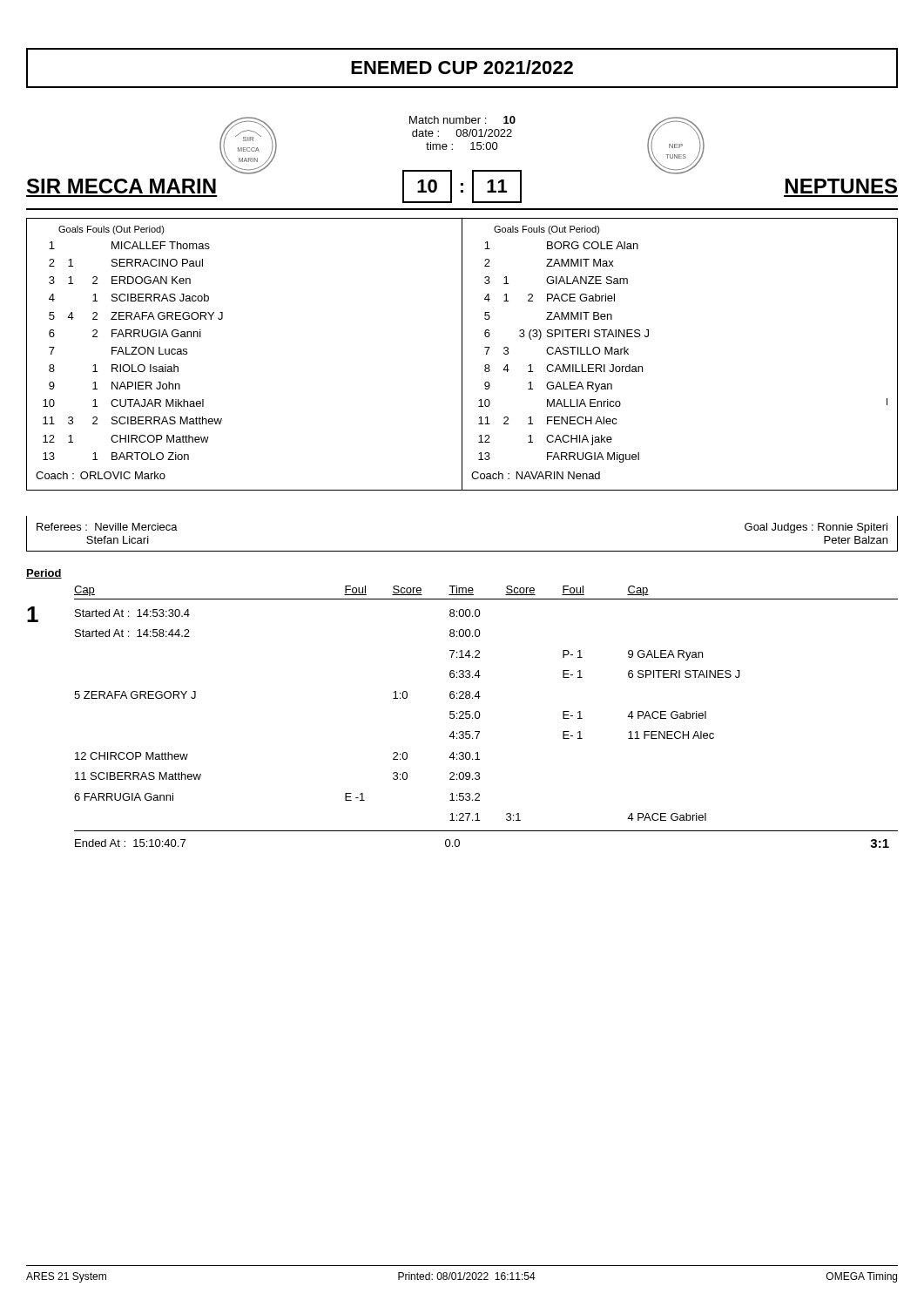924x1307 pixels.
Task: Find the table that mentions "Period Cap Foul"
Action: click(x=462, y=711)
